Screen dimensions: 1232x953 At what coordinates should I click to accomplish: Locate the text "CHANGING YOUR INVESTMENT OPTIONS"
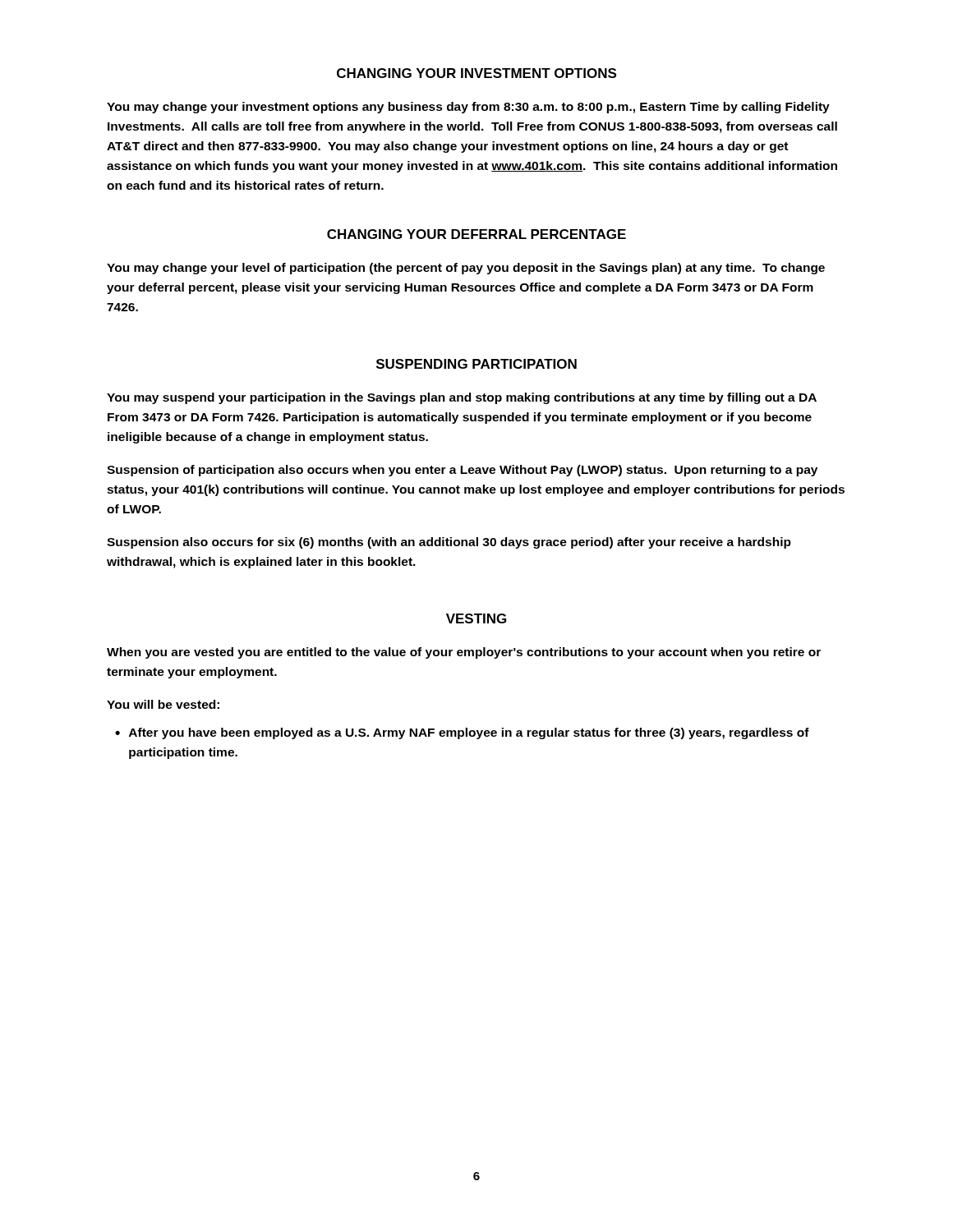pyautogui.click(x=476, y=73)
